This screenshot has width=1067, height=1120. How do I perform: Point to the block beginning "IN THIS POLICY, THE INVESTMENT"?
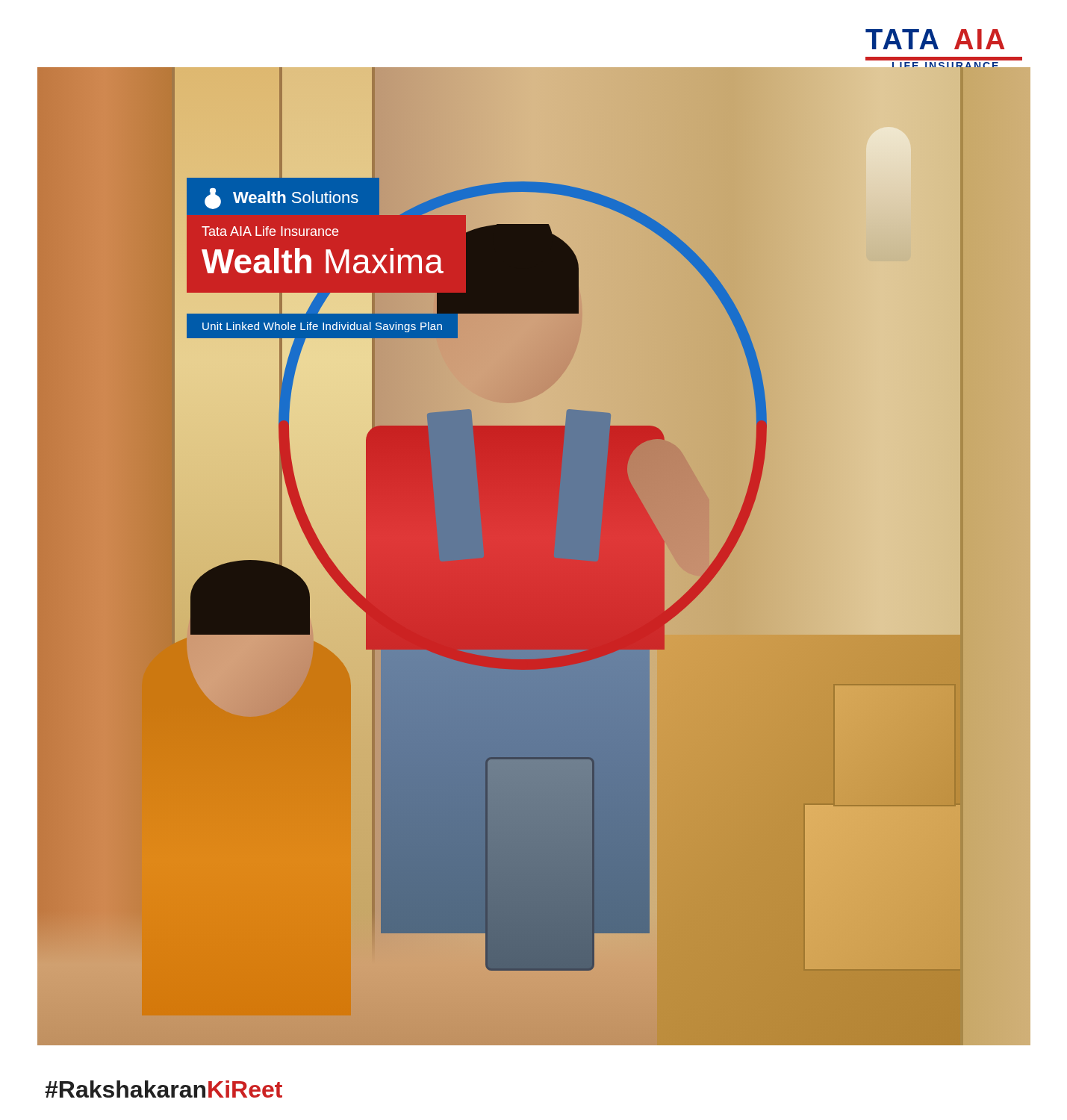click(x=373, y=94)
